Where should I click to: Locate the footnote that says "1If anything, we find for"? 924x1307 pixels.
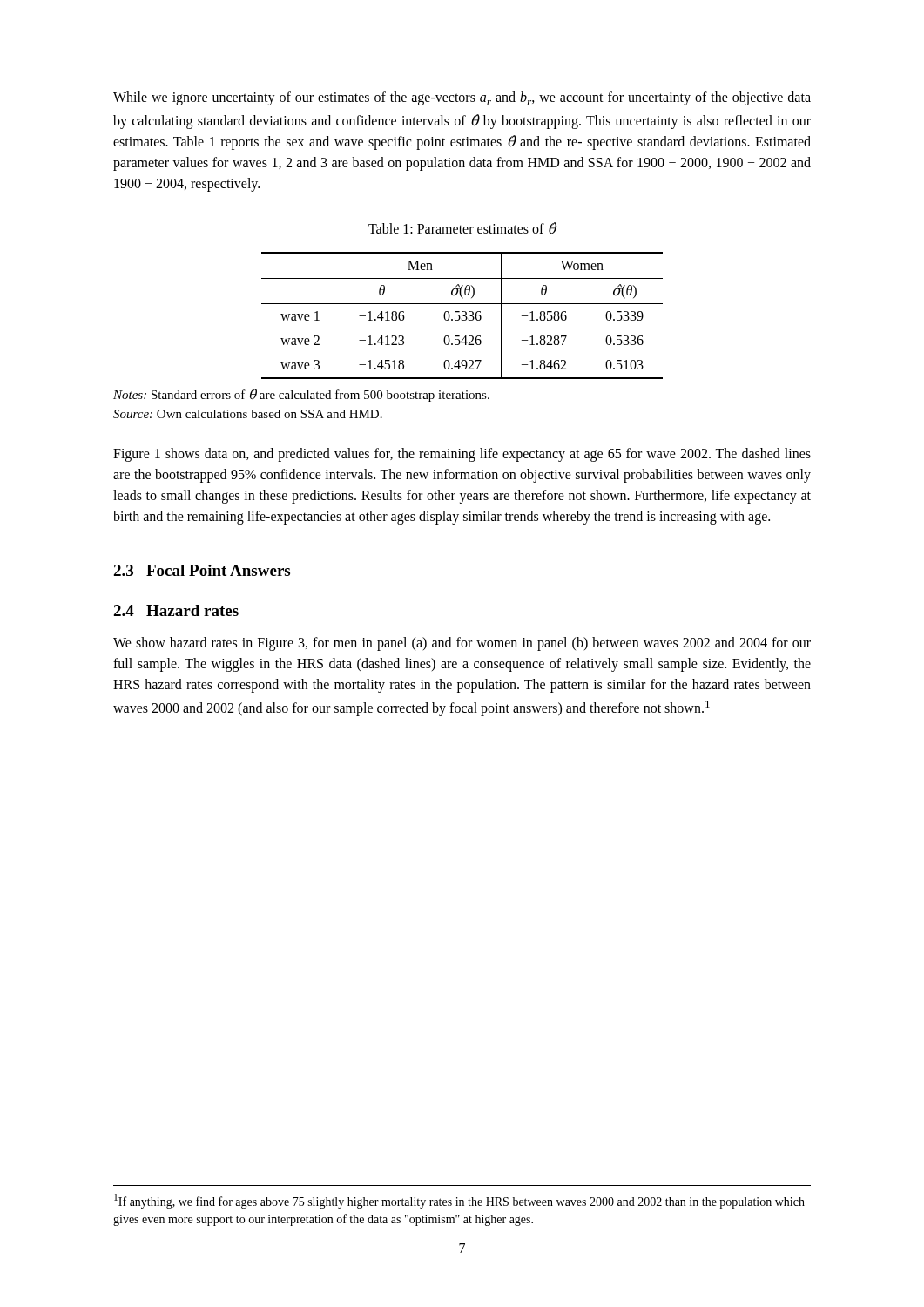[459, 1209]
